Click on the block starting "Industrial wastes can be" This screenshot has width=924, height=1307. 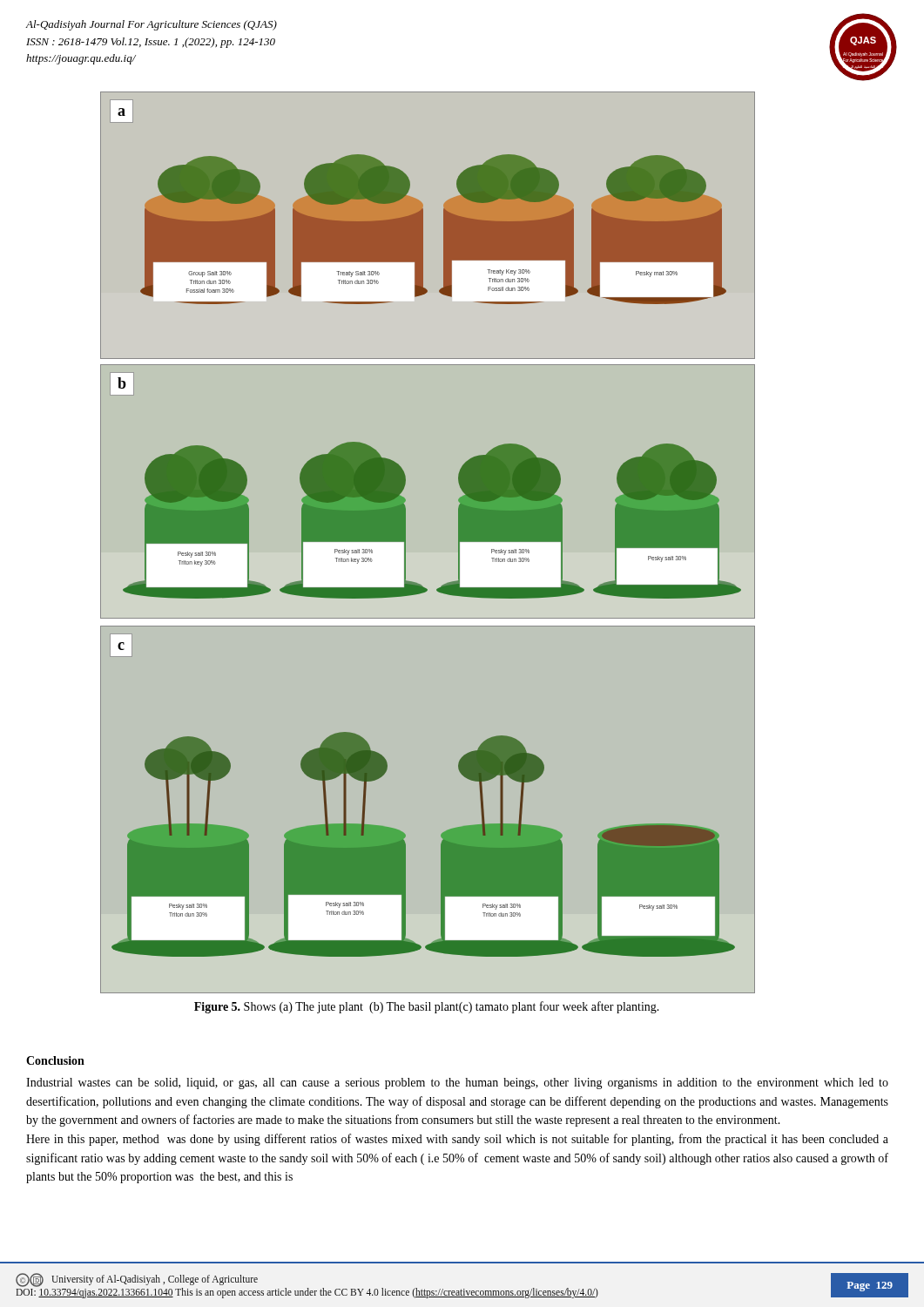[457, 1130]
